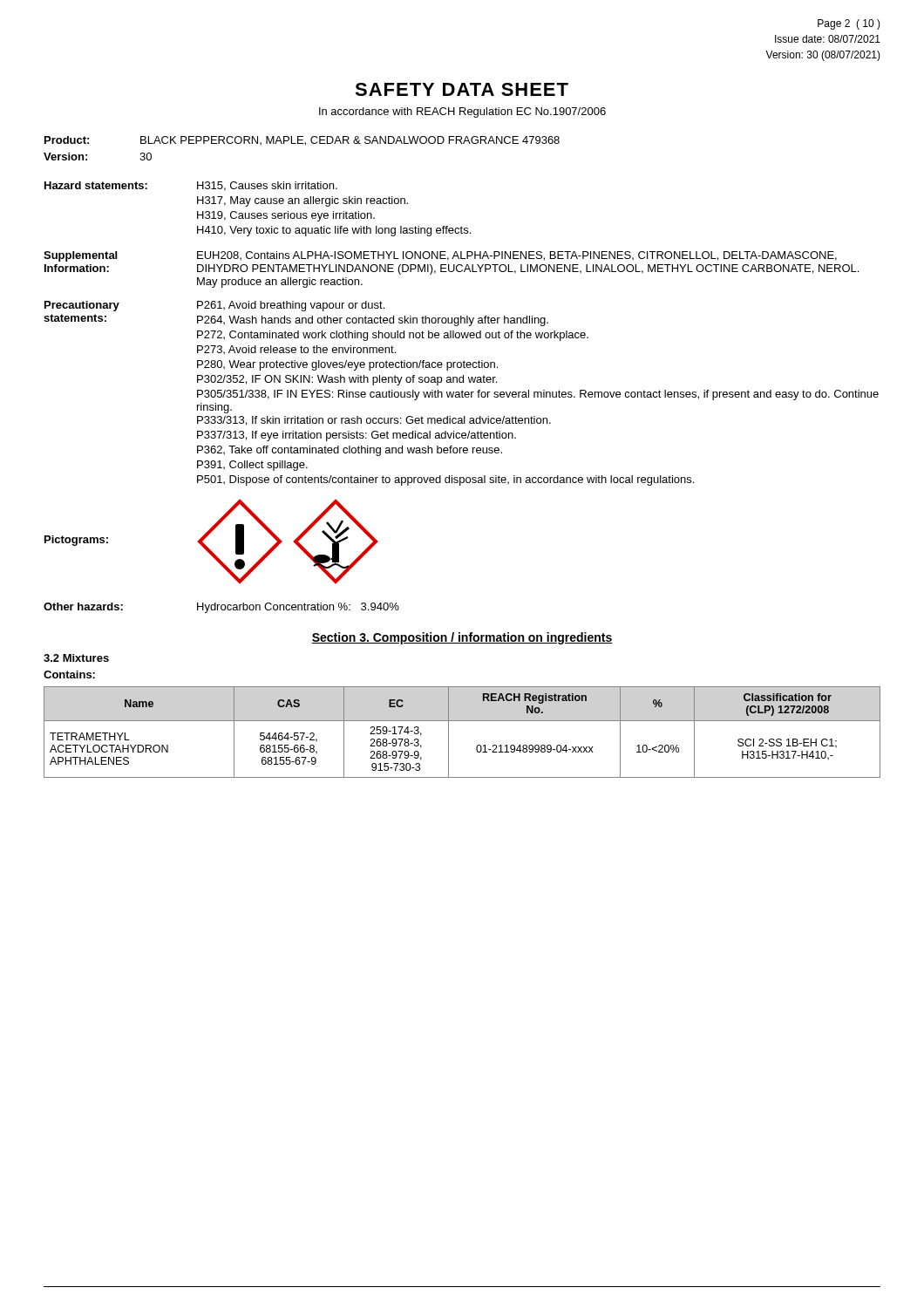
Task: Select a illustration
Action: (288, 544)
